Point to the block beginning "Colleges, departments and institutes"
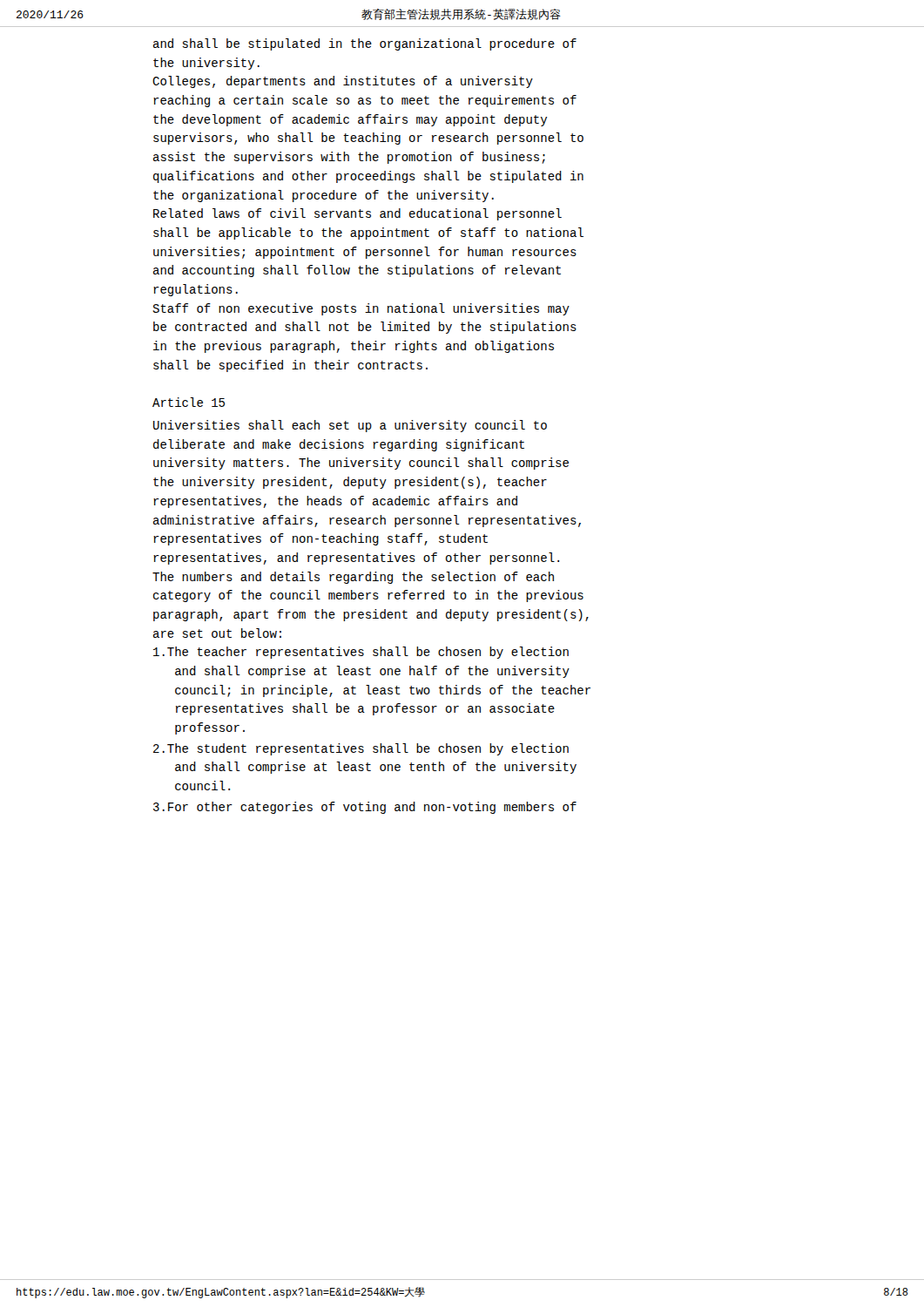This screenshot has width=924, height=1307. (368, 139)
